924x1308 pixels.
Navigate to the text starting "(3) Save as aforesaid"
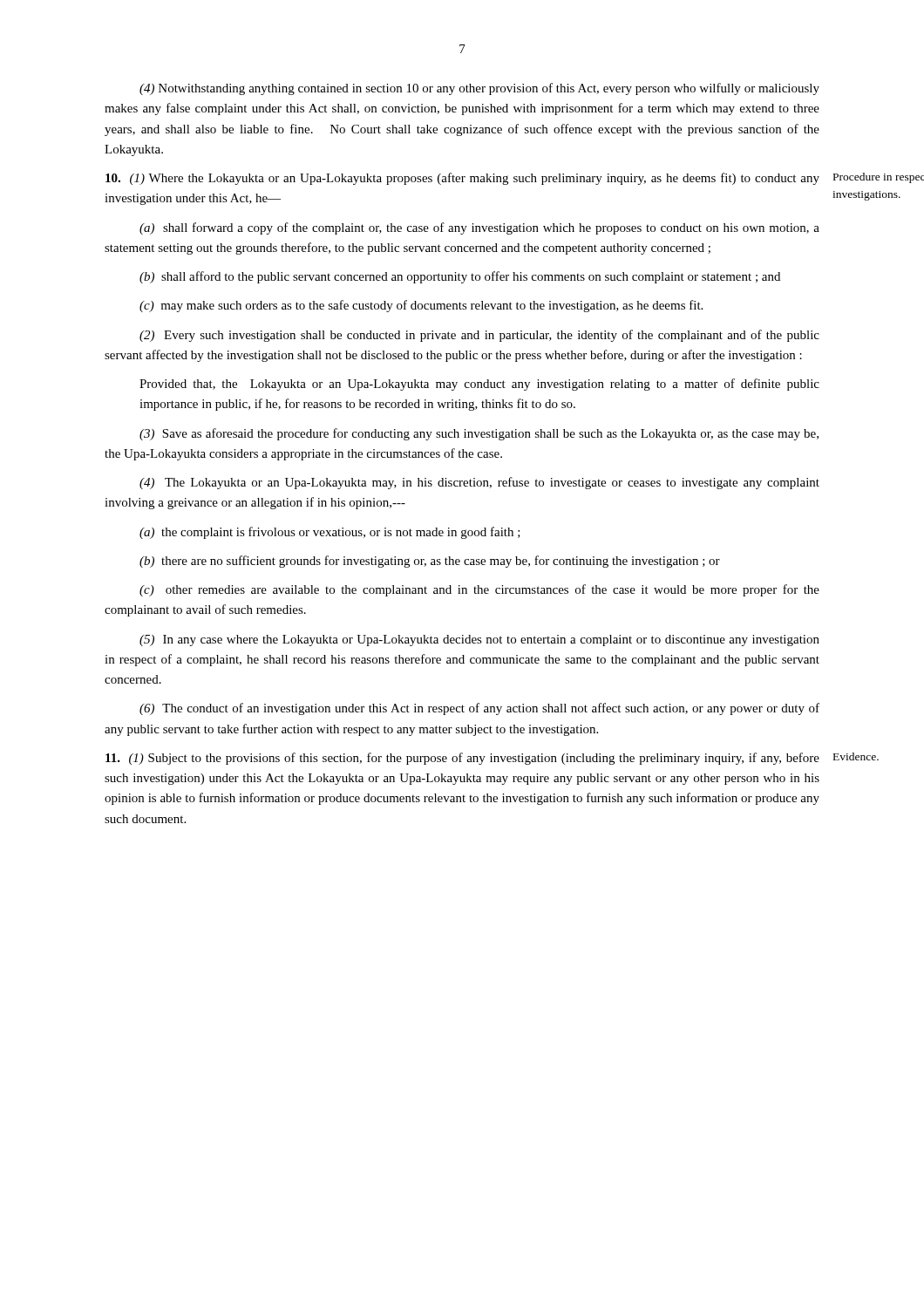tap(462, 444)
